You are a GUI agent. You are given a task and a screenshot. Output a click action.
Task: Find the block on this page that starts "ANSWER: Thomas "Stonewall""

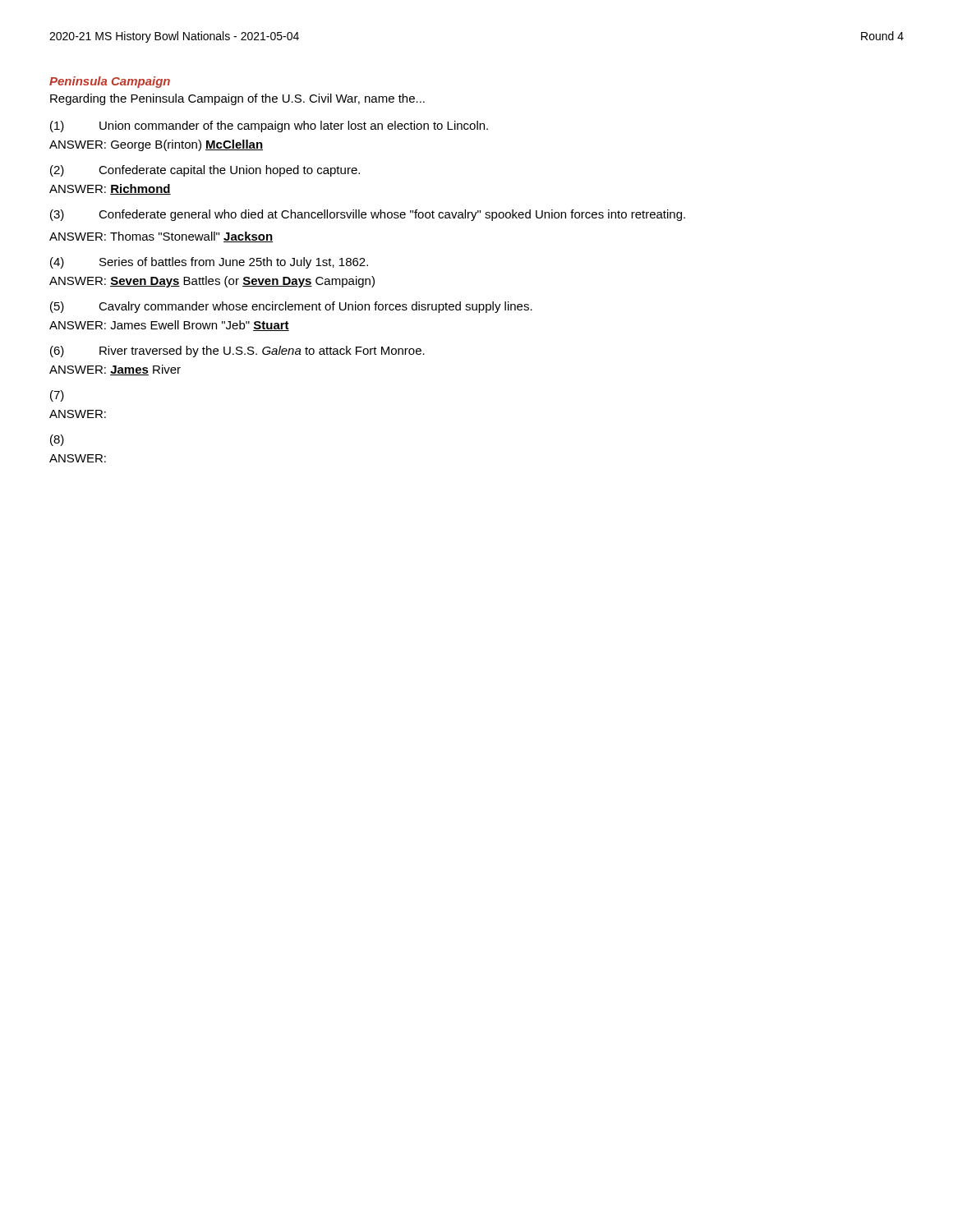pos(161,236)
